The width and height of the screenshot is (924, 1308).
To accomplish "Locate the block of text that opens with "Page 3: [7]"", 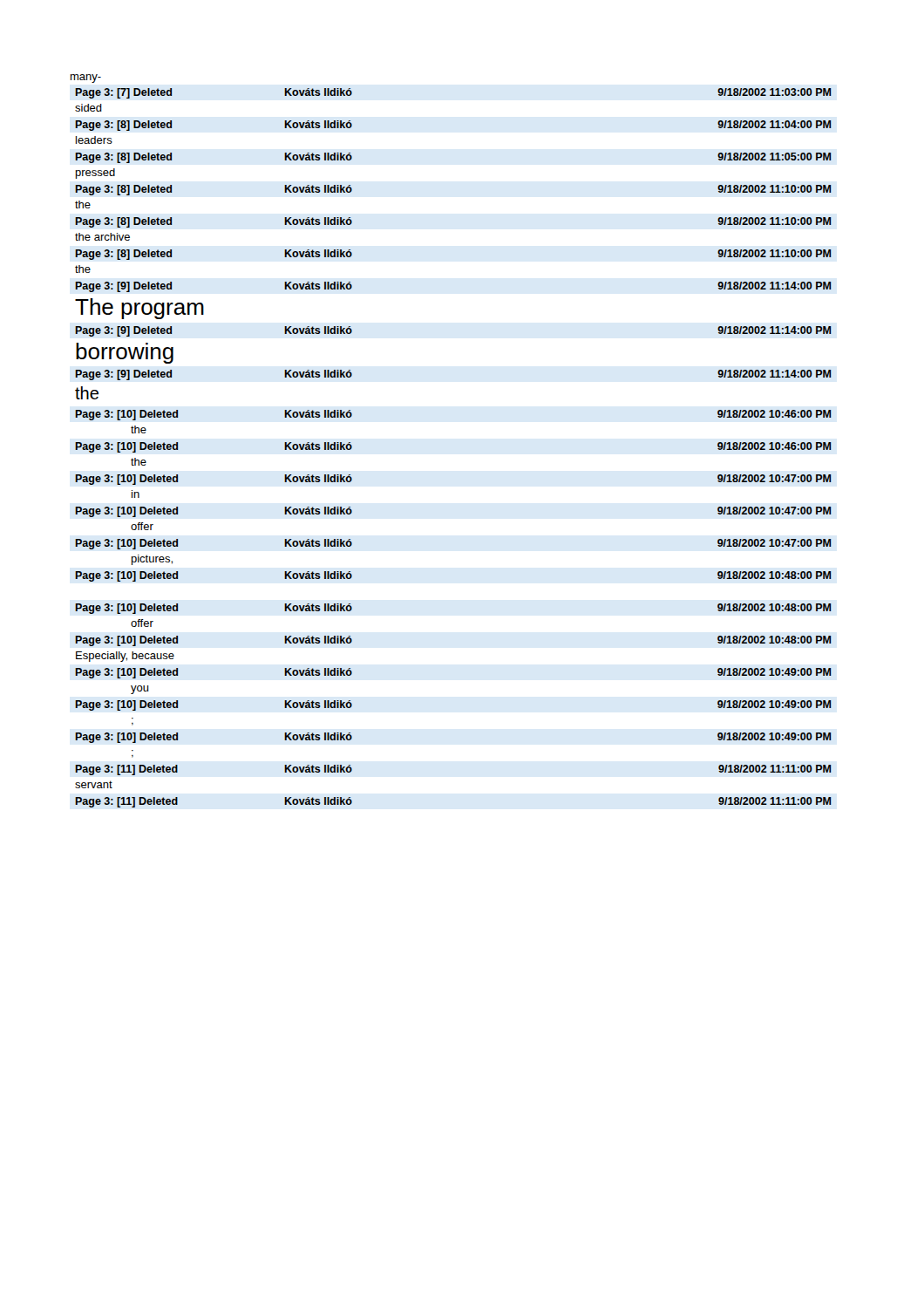I will coord(123,93).
